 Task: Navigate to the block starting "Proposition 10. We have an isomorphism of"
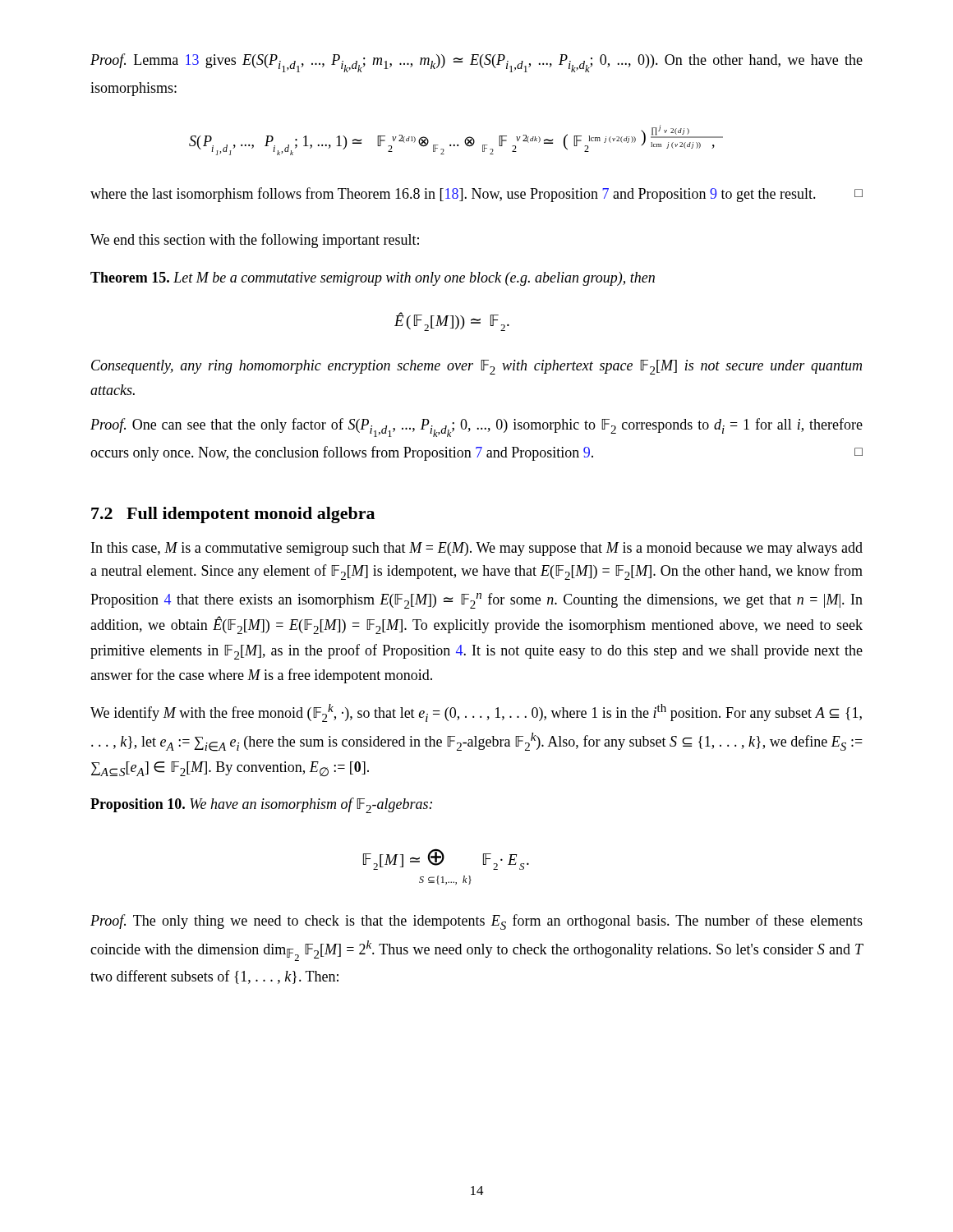[x=261, y=805]
